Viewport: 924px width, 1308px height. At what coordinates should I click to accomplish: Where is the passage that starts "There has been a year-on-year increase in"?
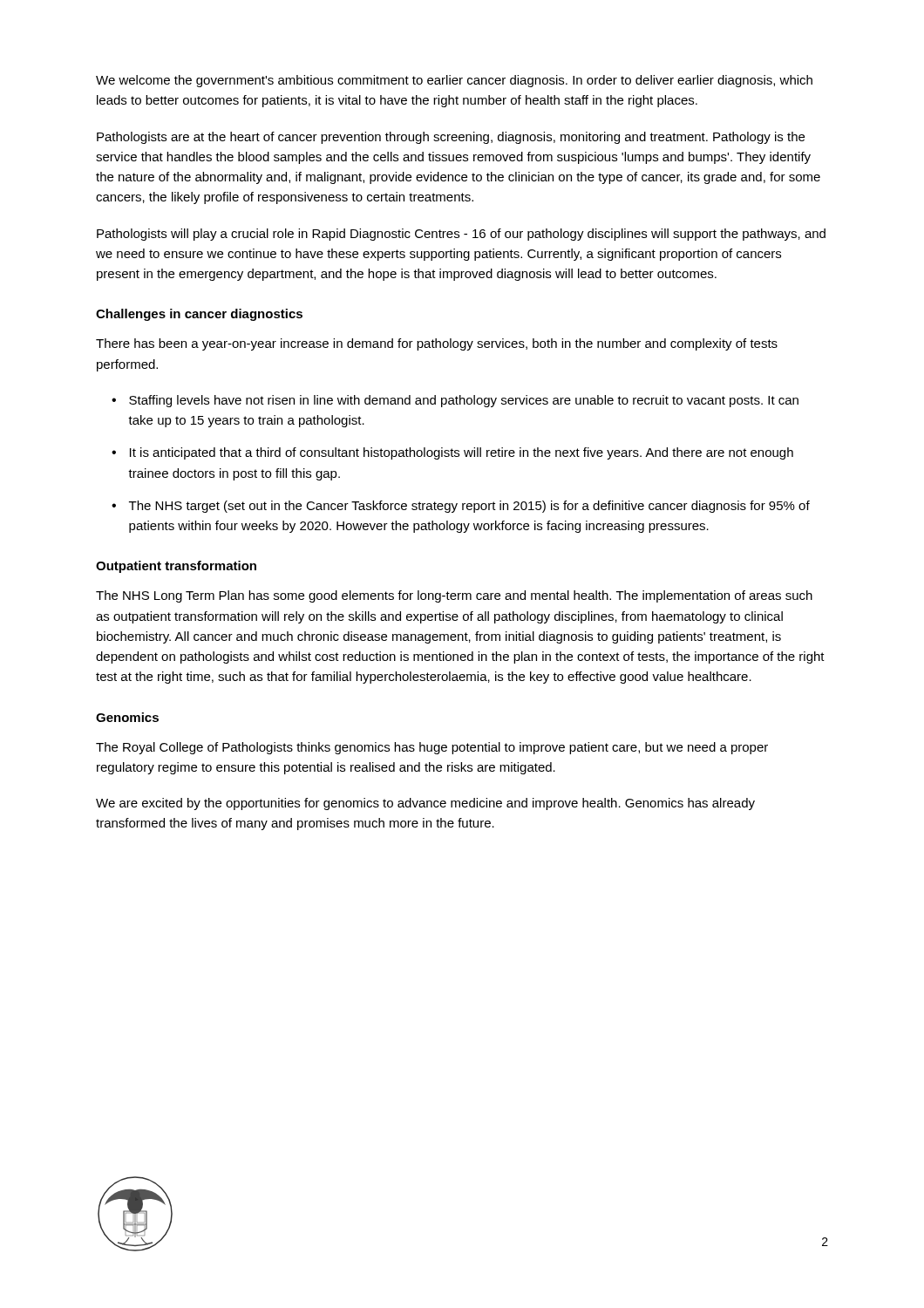click(437, 353)
